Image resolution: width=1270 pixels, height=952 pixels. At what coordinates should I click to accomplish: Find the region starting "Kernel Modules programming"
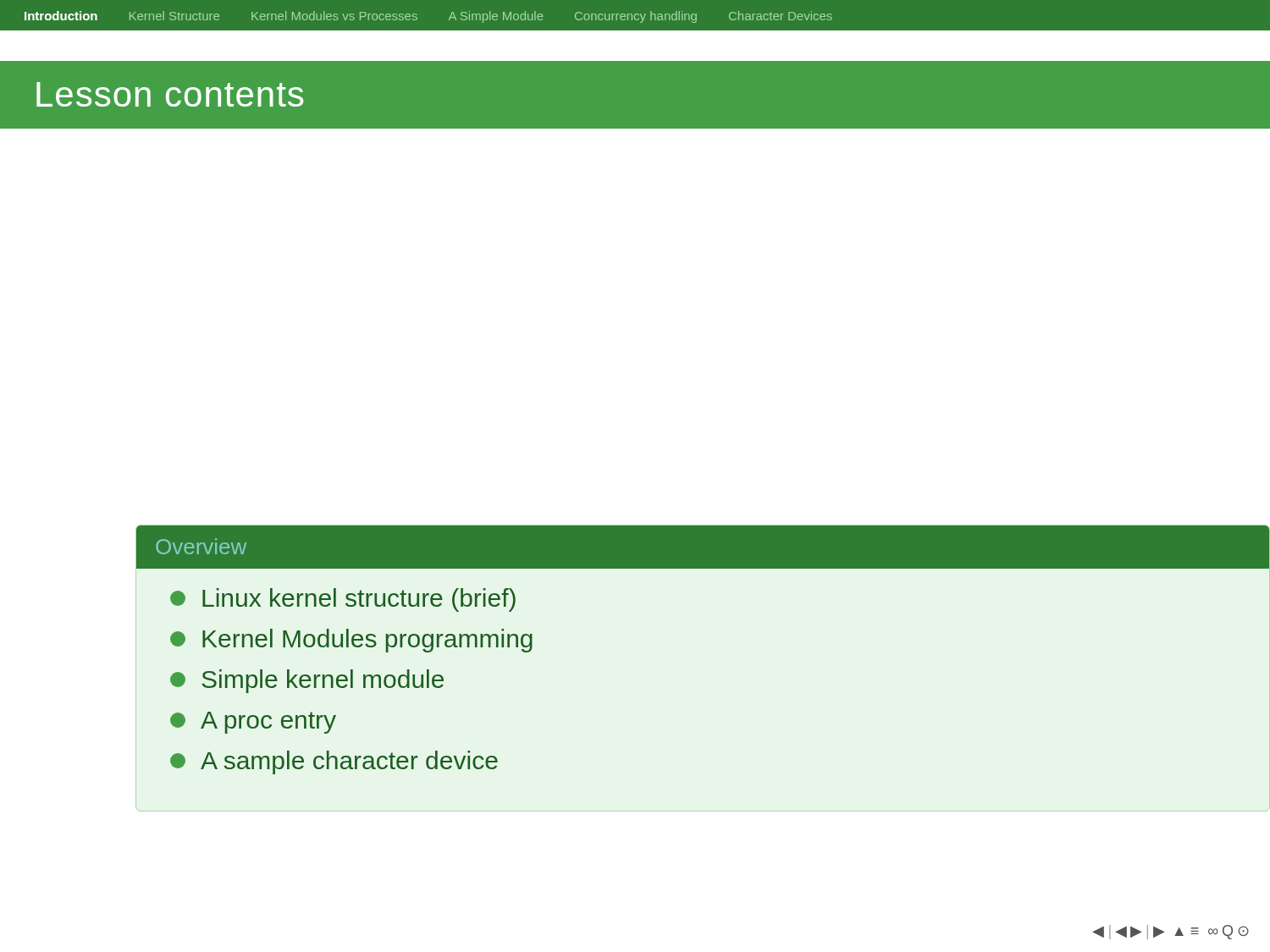pos(352,638)
